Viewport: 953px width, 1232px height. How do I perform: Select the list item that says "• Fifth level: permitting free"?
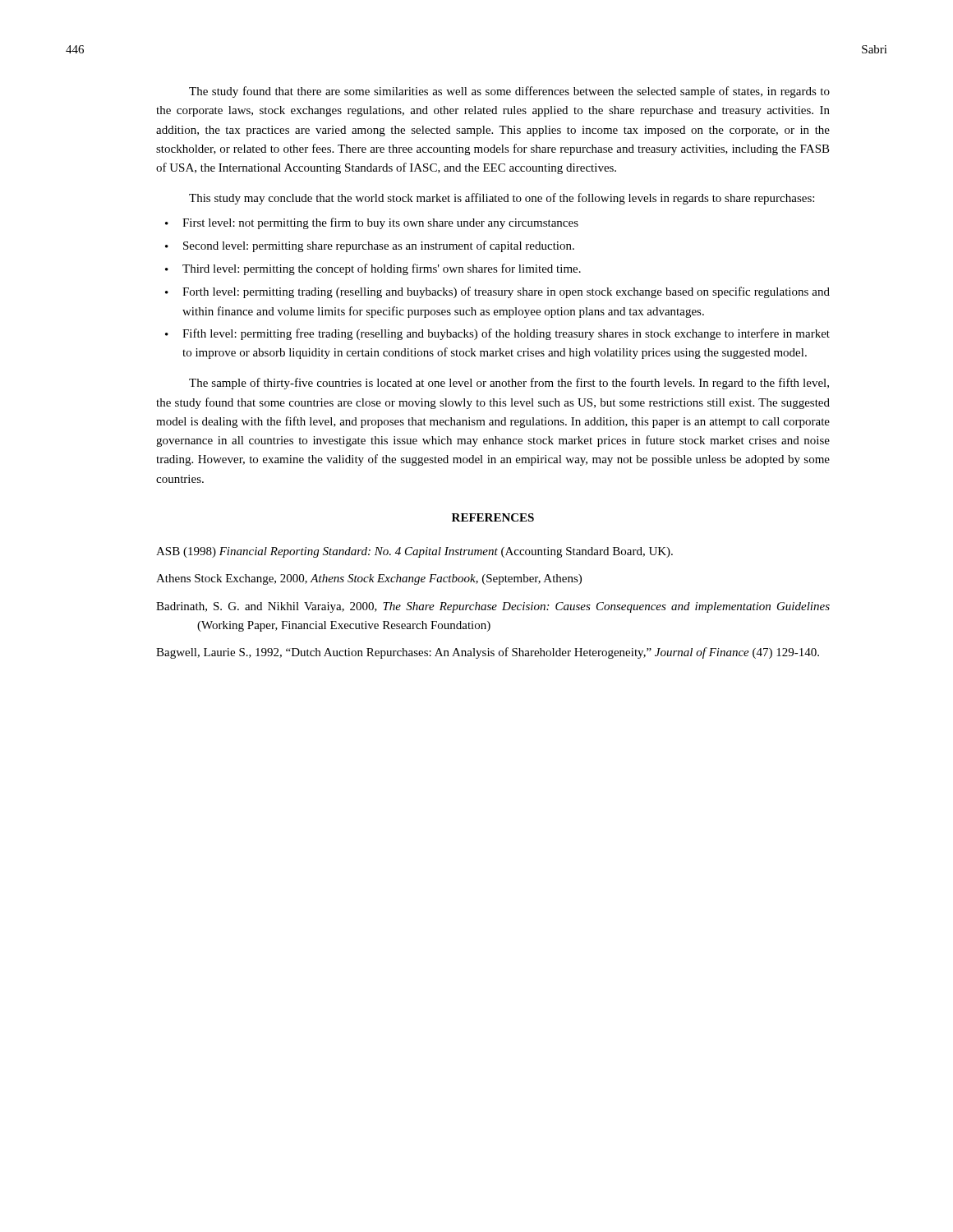click(497, 343)
